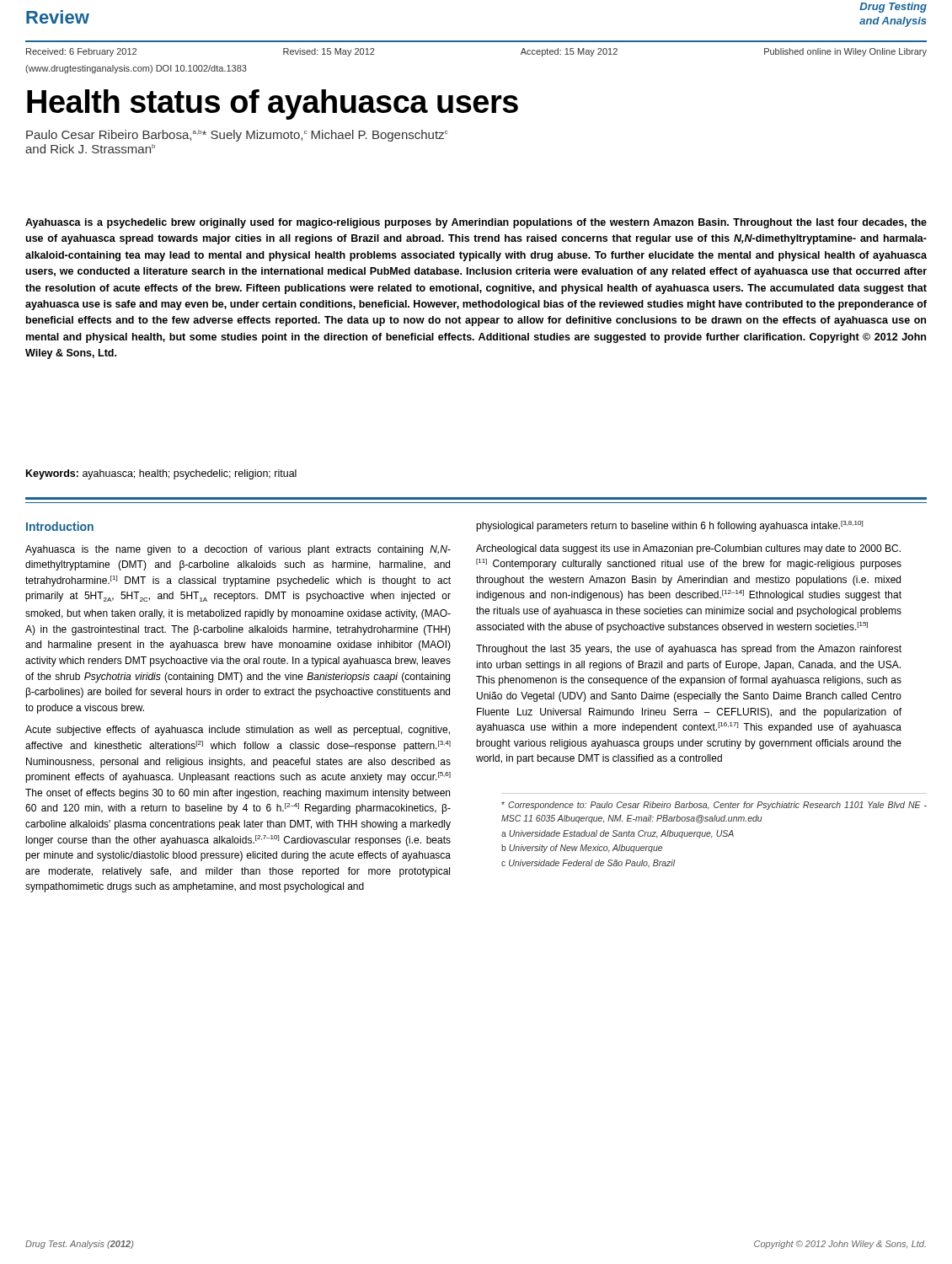The image size is (952, 1264).
Task: Click the passage that begins "Ayahuasca is the name given to a decoction"
Action: click(238, 718)
